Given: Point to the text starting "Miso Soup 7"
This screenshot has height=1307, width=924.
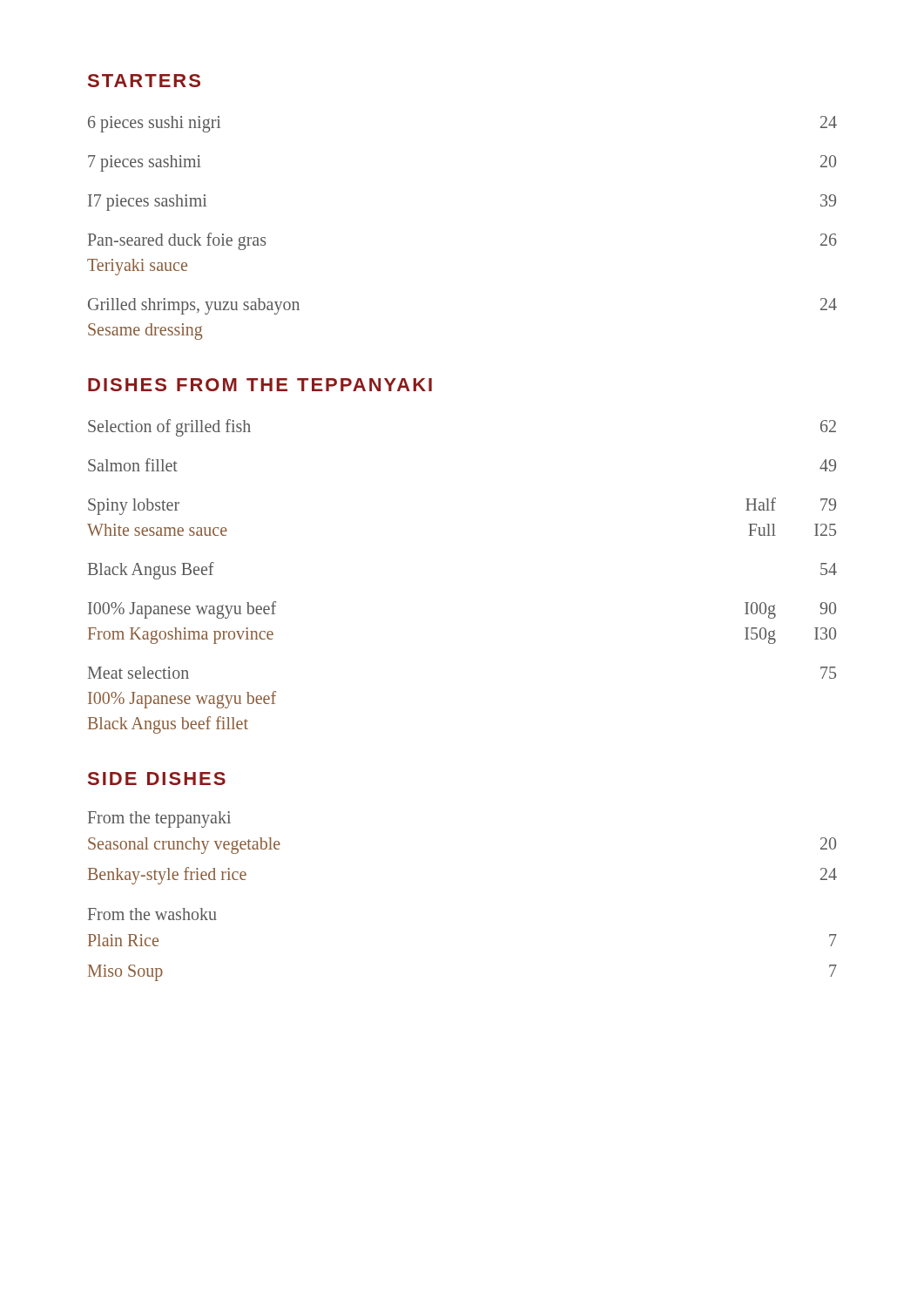Looking at the screenshot, I should click(132, 971).
